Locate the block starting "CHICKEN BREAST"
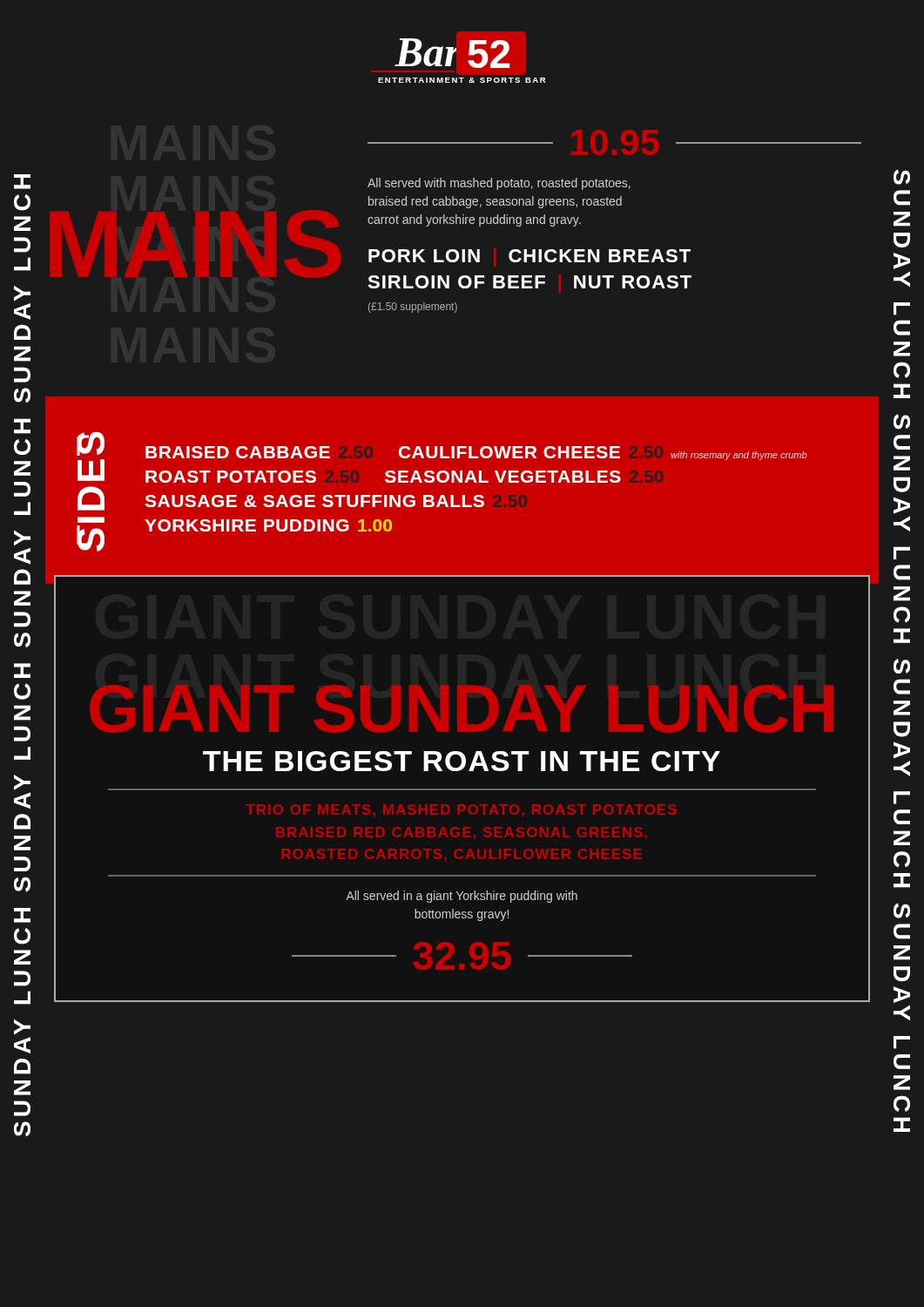This screenshot has width=924, height=1307. click(600, 256)
